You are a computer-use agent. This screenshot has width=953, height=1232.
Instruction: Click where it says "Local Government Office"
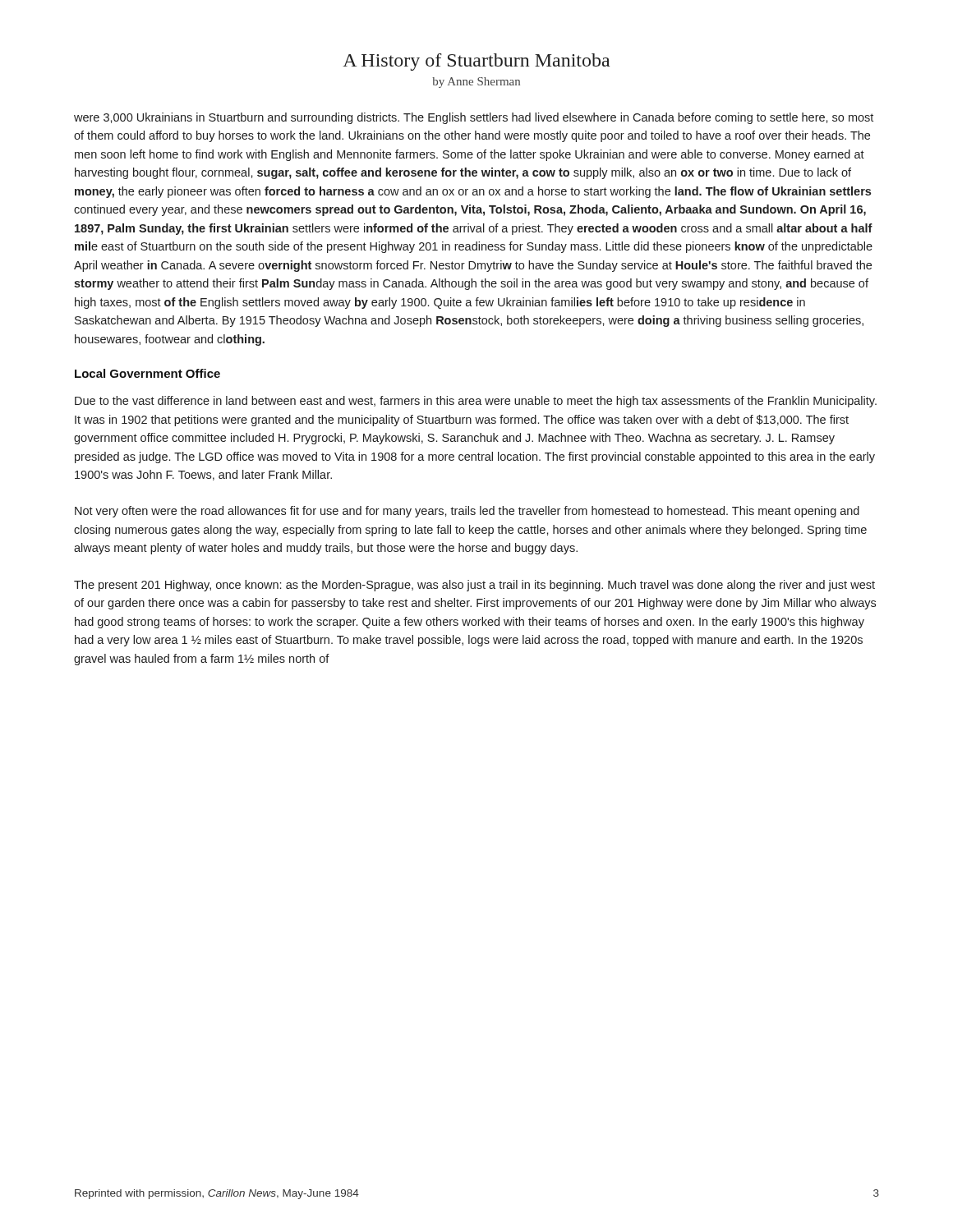click(x=147, y=373)
